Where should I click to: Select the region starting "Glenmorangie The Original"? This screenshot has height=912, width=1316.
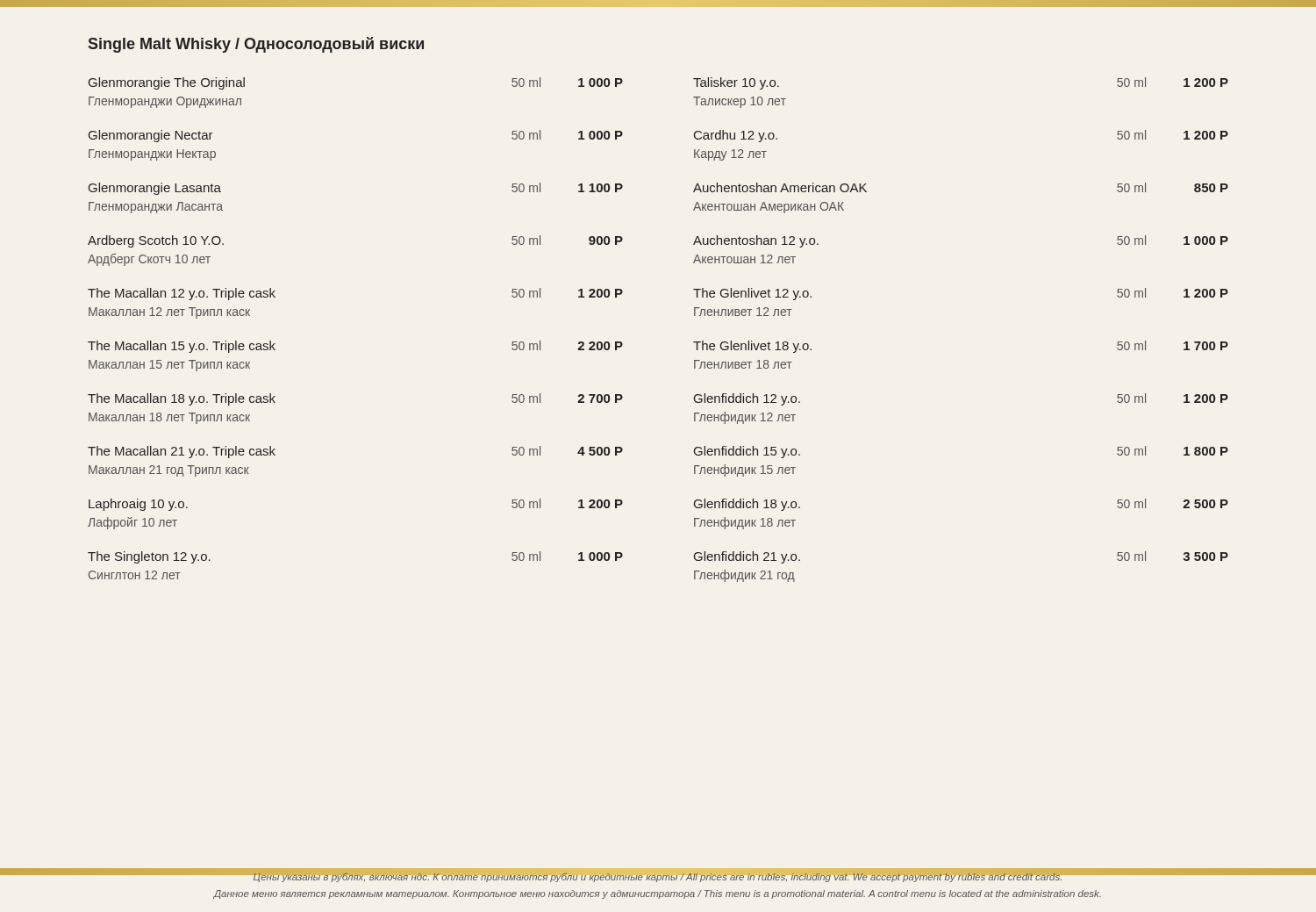coord(166,83)
